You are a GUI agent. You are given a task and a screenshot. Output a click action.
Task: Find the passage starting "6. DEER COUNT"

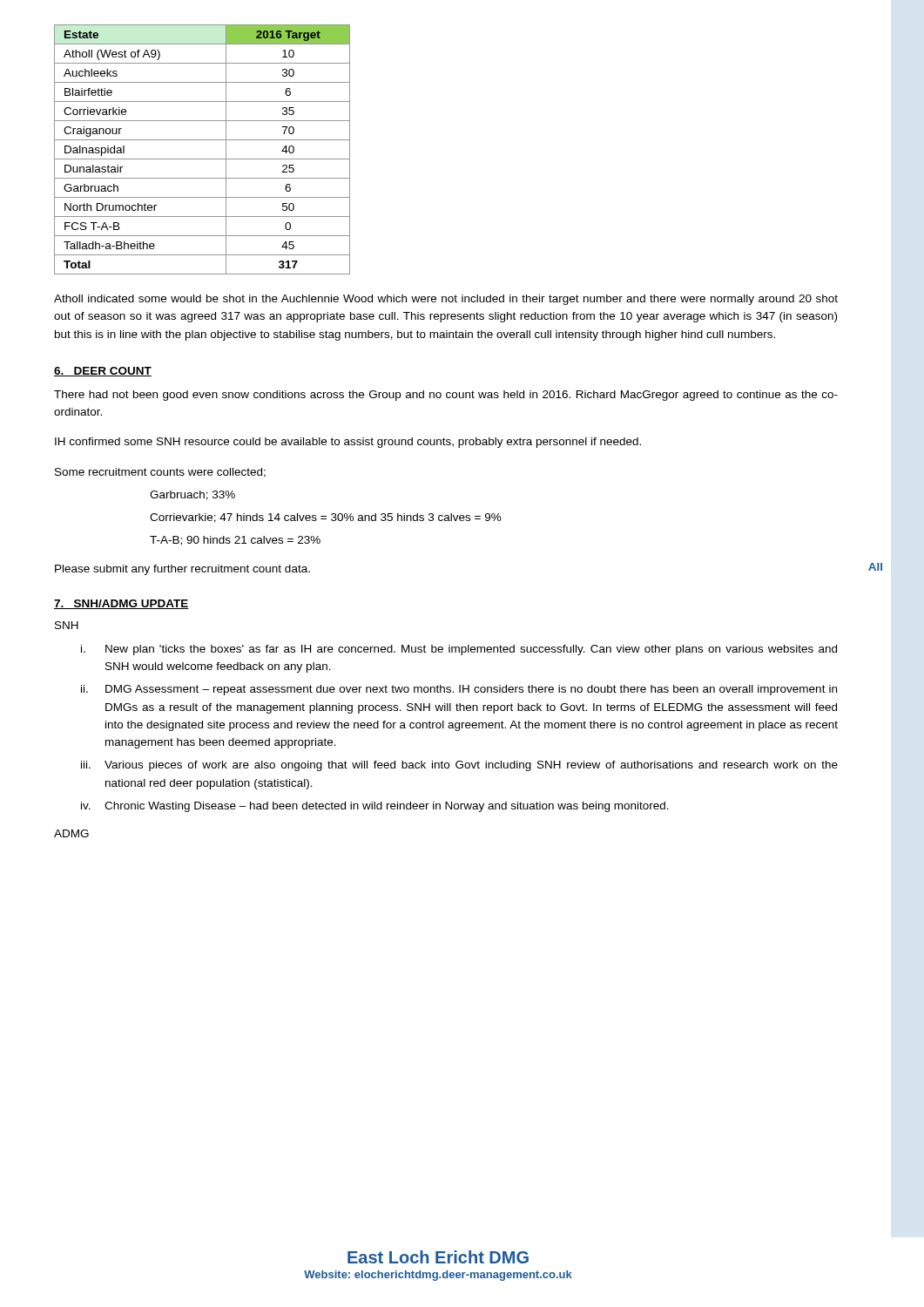pyautogui.click(x=103, y=371)
